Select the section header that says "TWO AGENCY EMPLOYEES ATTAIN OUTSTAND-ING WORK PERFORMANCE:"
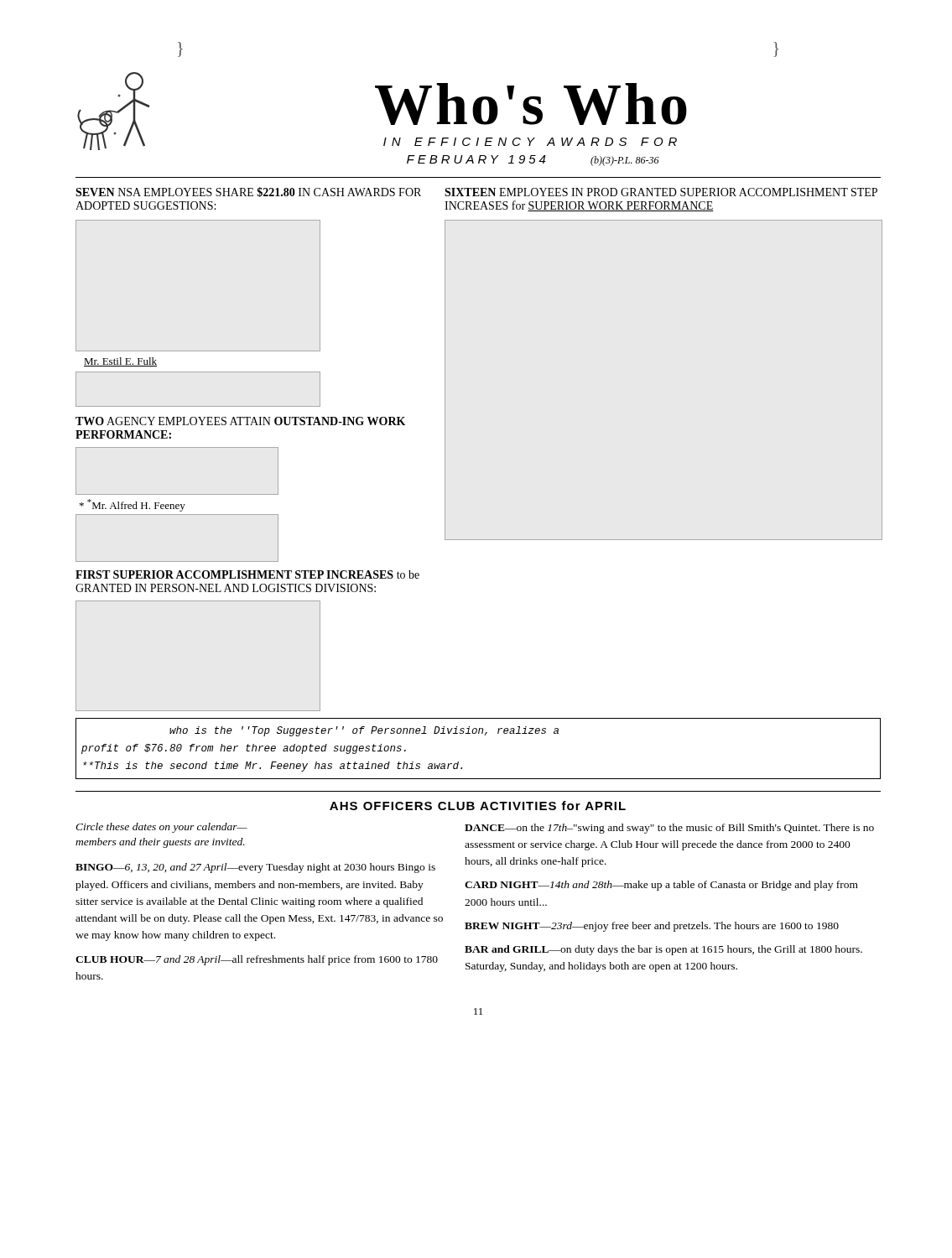Viewport: 952px width, 1258px height. coord(240,428)
